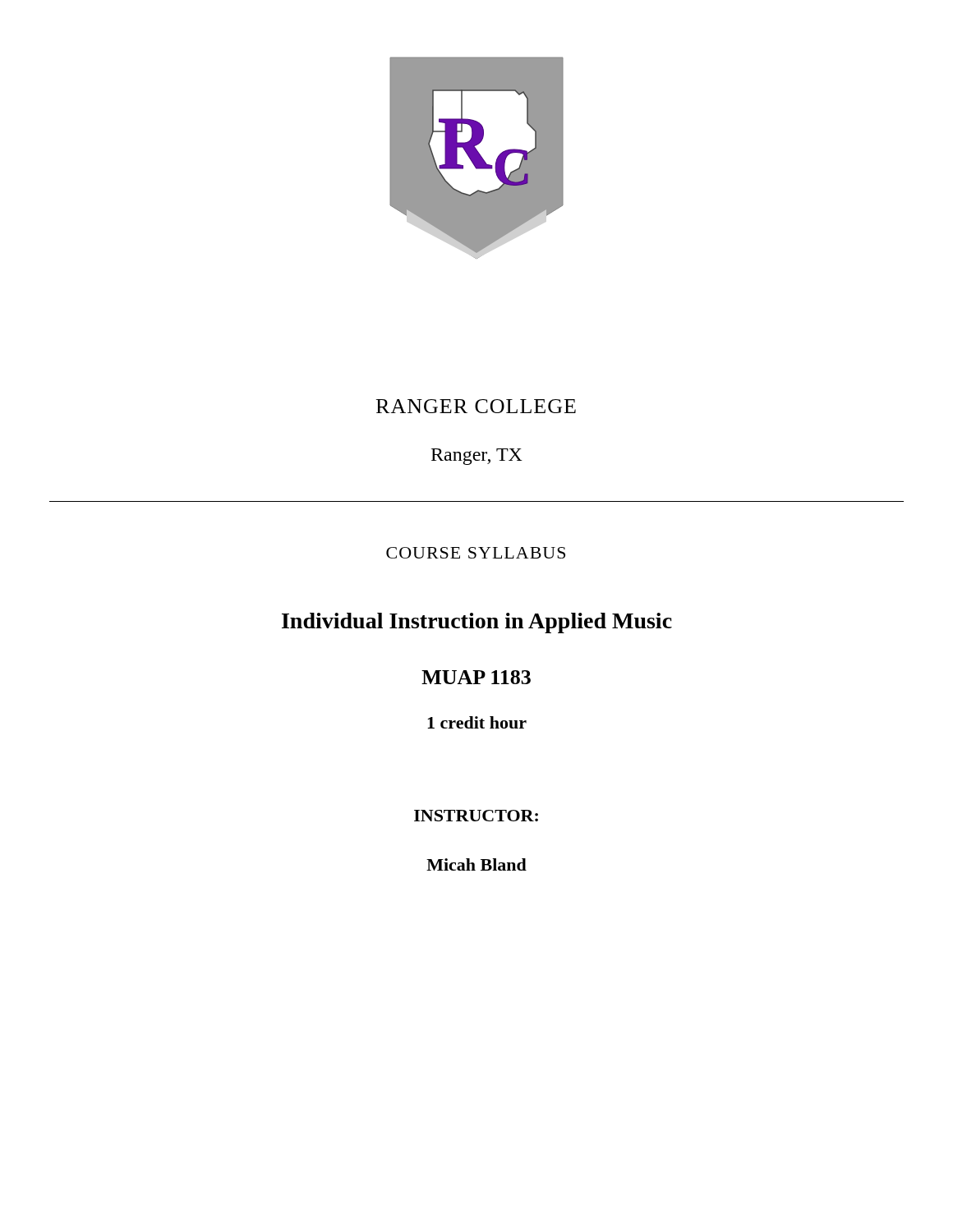Screen dimensions: 1232x953
Task: Select the text that reads "1 credit hour"
Action: point(476,722)
